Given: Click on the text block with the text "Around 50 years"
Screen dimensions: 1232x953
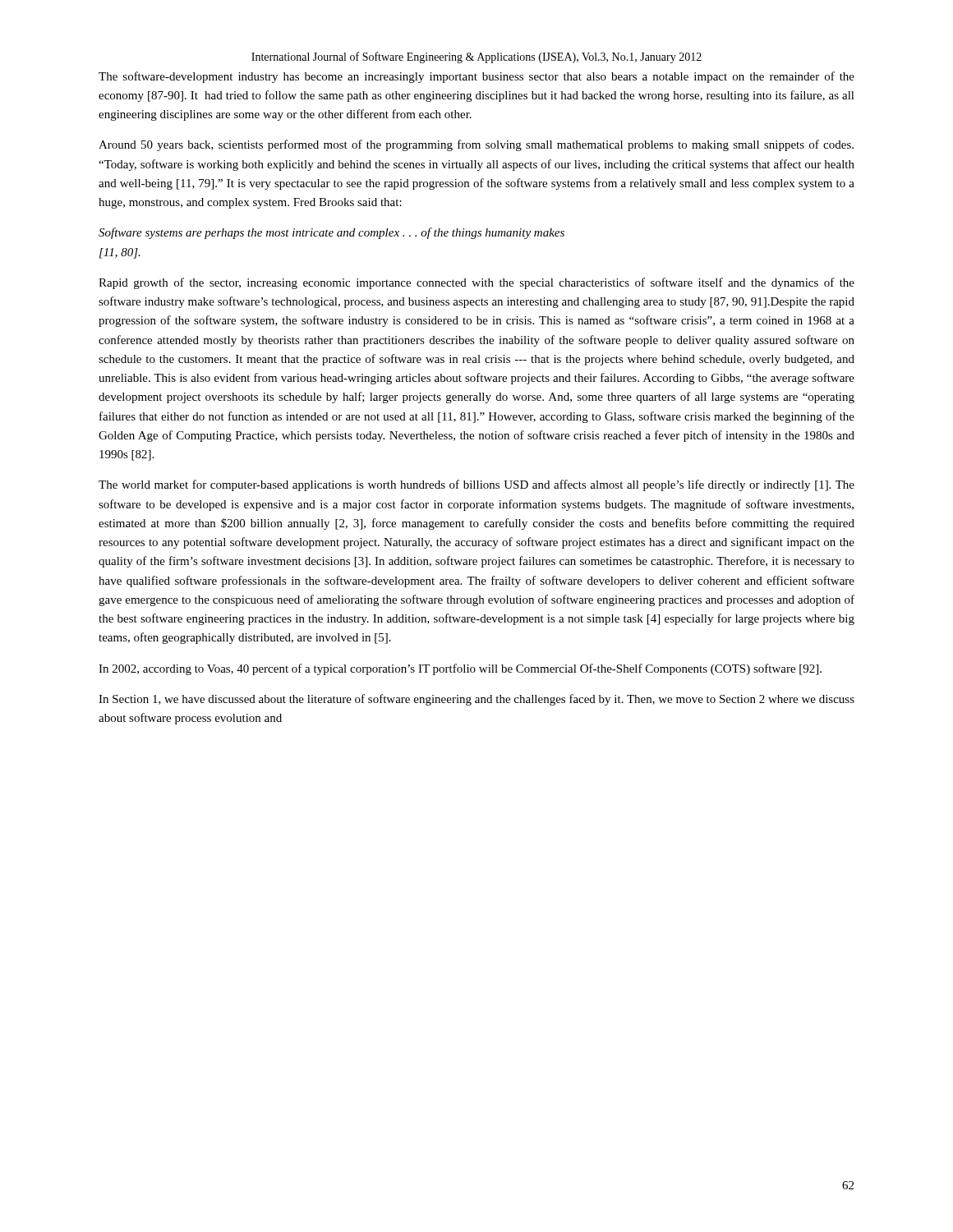Looking at the screenshot, I should (476, 173).
